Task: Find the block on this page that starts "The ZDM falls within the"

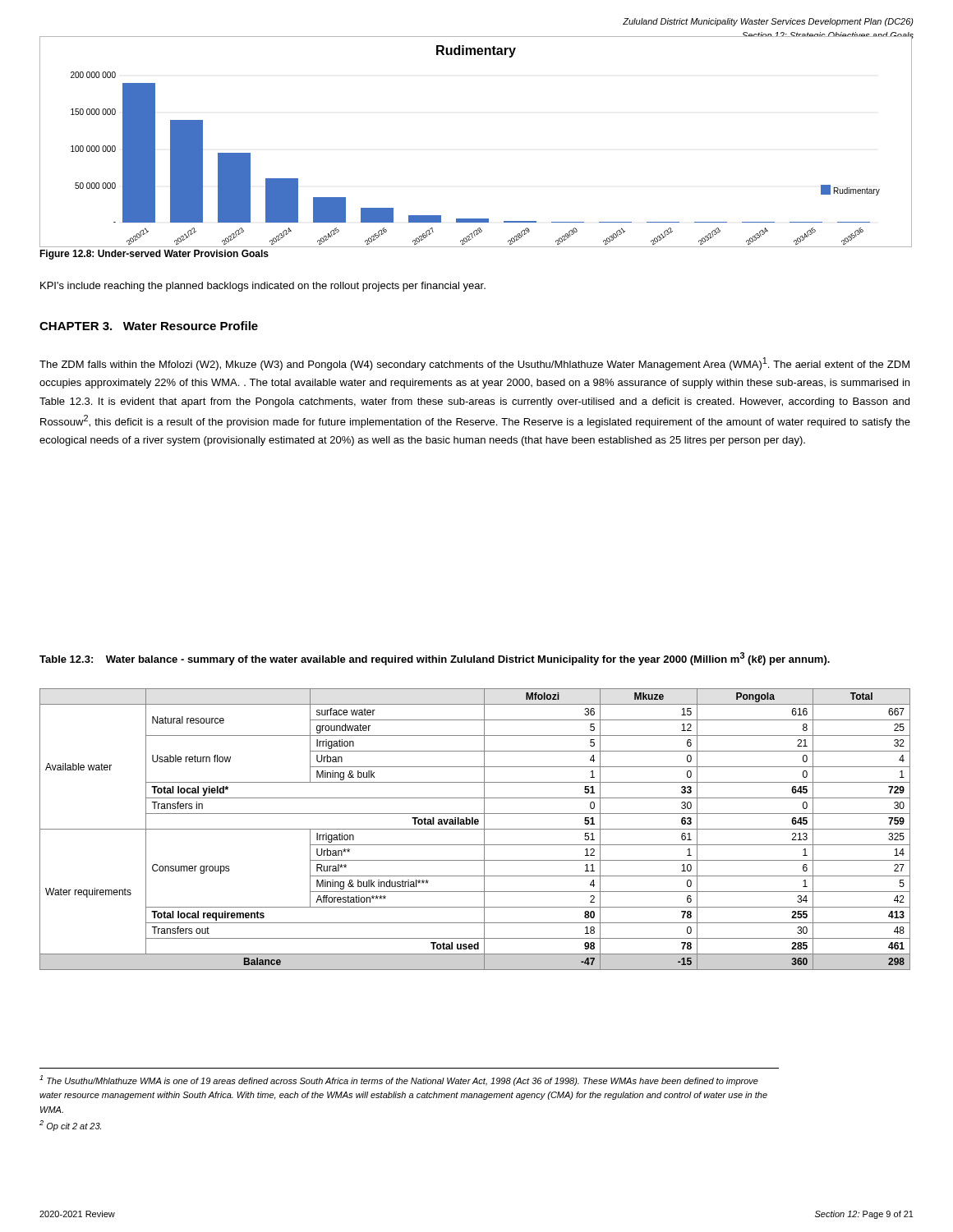Action: click(475, 401)
